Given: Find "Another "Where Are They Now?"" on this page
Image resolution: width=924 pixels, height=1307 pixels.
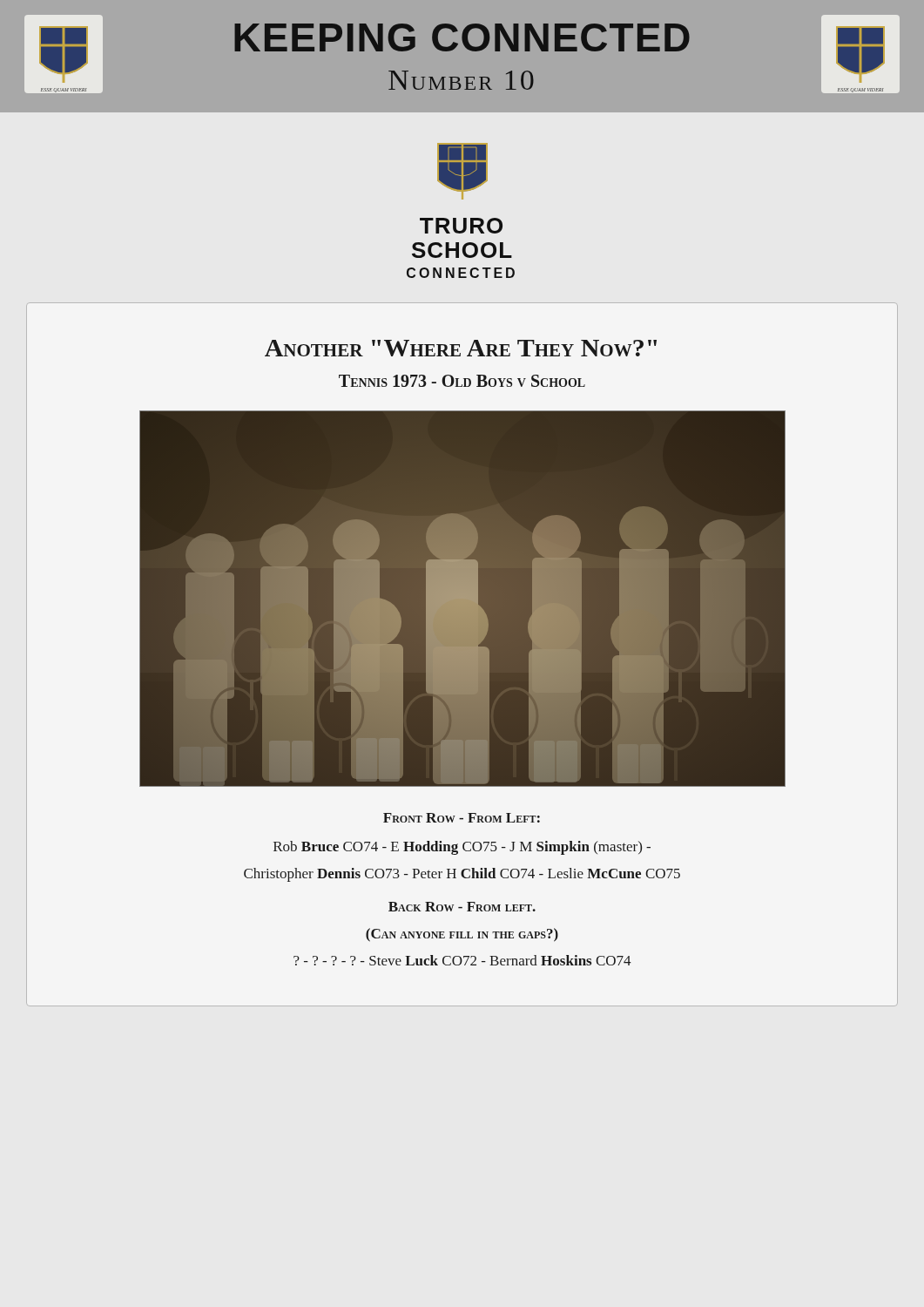Looking at the screenshot, I should (x=462, y=347).
